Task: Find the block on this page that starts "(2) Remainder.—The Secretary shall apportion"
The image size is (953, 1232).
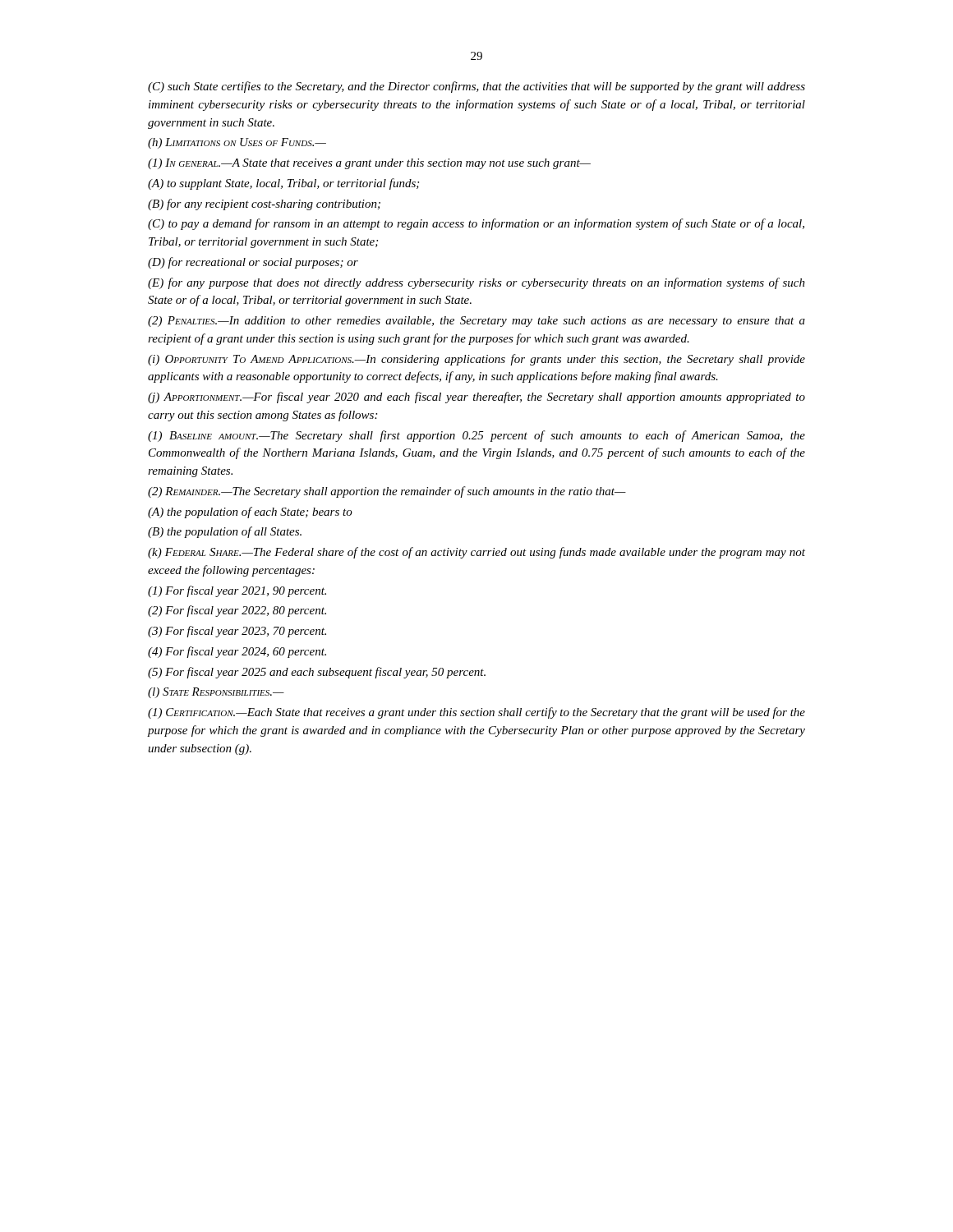Action: (476, 492)
